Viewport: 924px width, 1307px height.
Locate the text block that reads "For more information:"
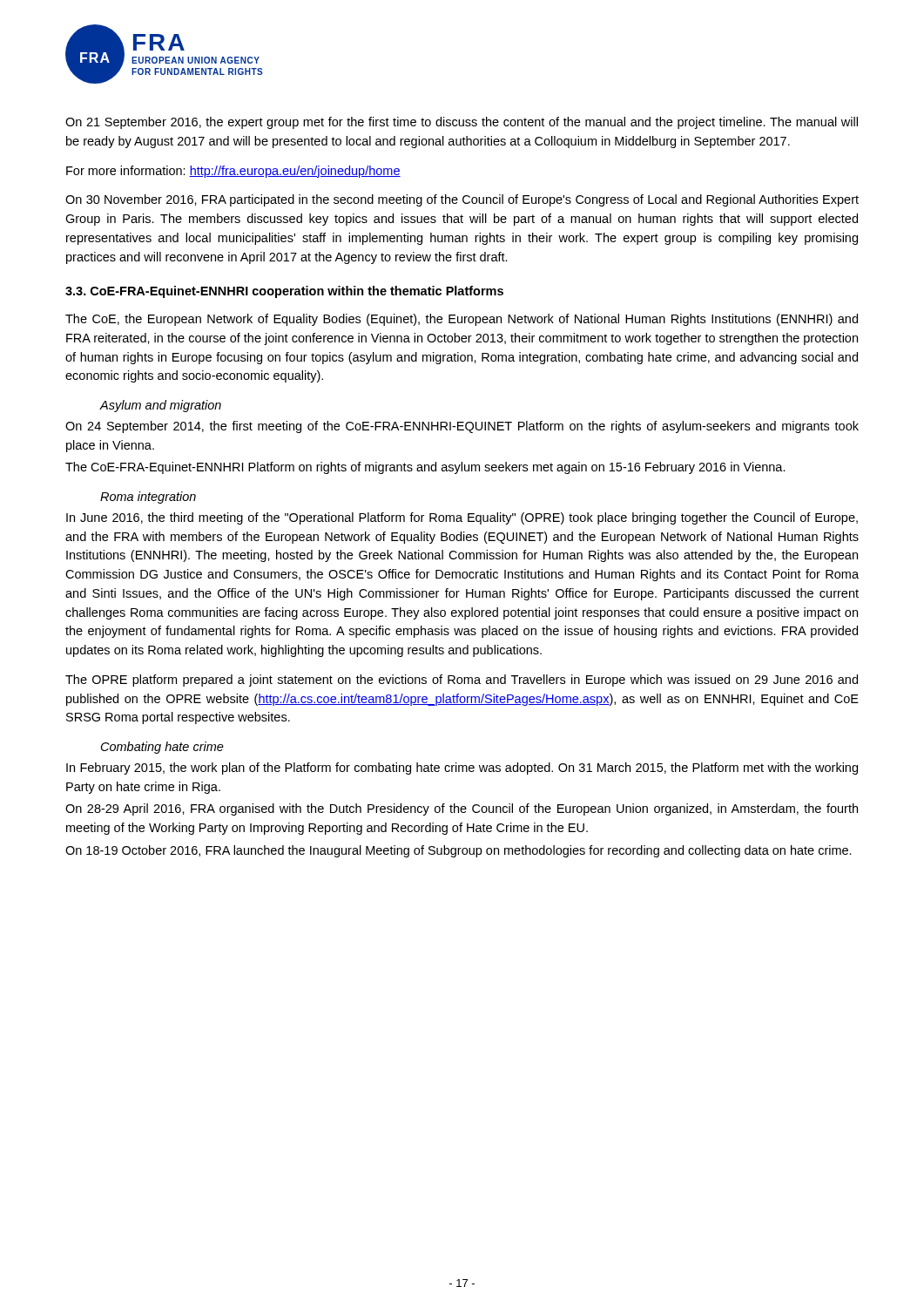pyautogui.click(x=233, y=172)
